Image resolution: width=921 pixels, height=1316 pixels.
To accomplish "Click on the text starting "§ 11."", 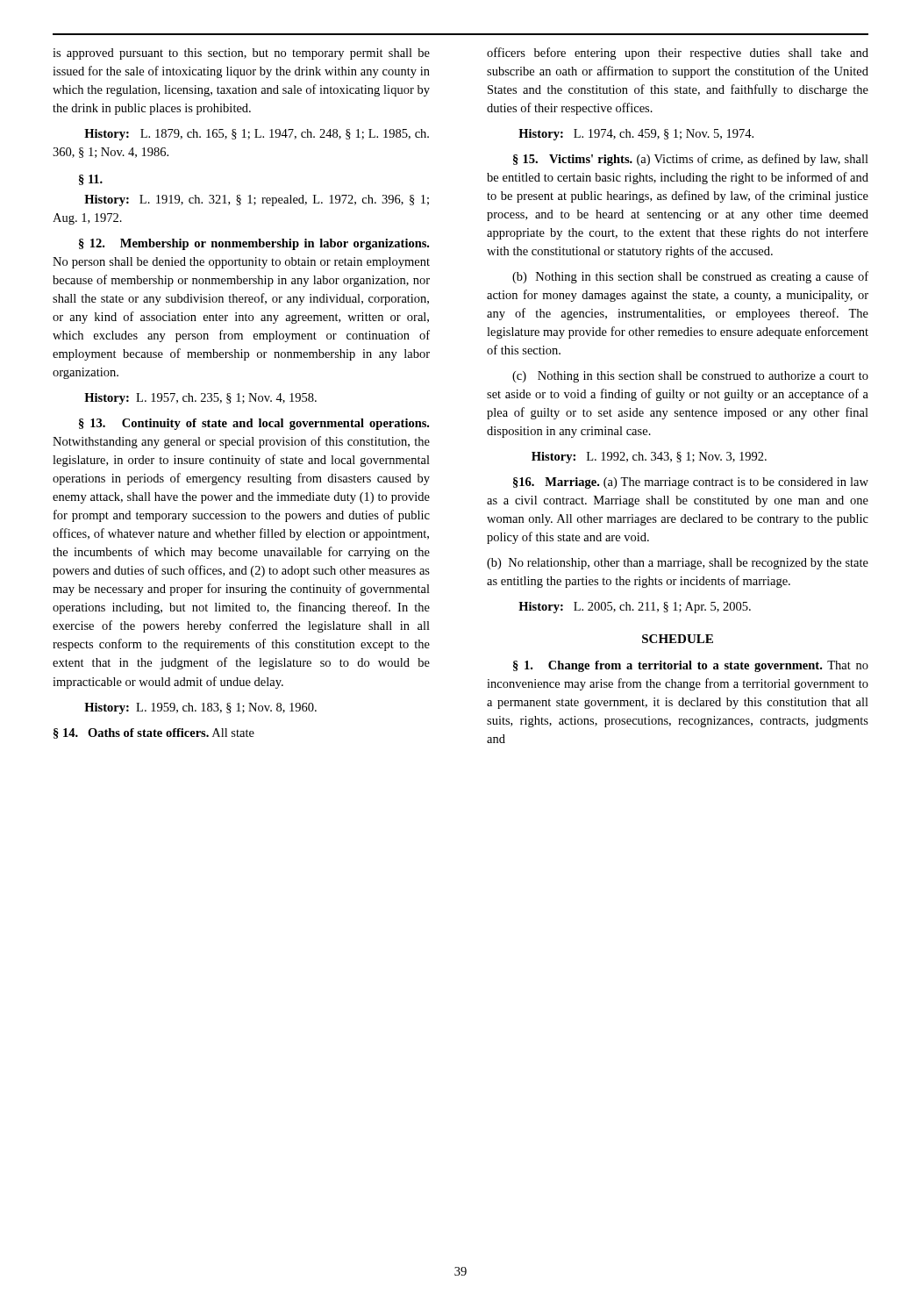I will [90, 179].
